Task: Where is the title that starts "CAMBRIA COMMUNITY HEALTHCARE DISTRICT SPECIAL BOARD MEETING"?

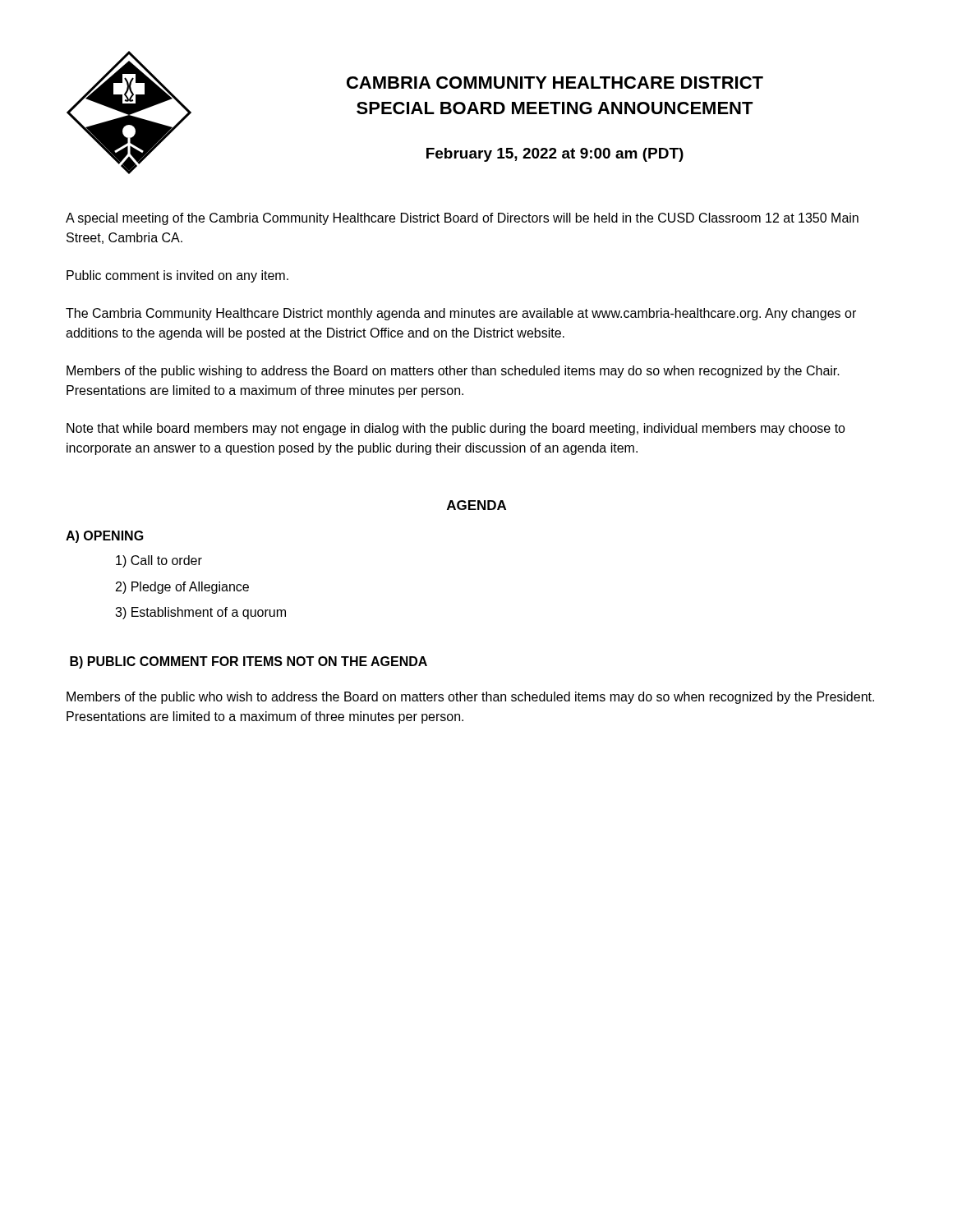Action: (x=555, y=95)
